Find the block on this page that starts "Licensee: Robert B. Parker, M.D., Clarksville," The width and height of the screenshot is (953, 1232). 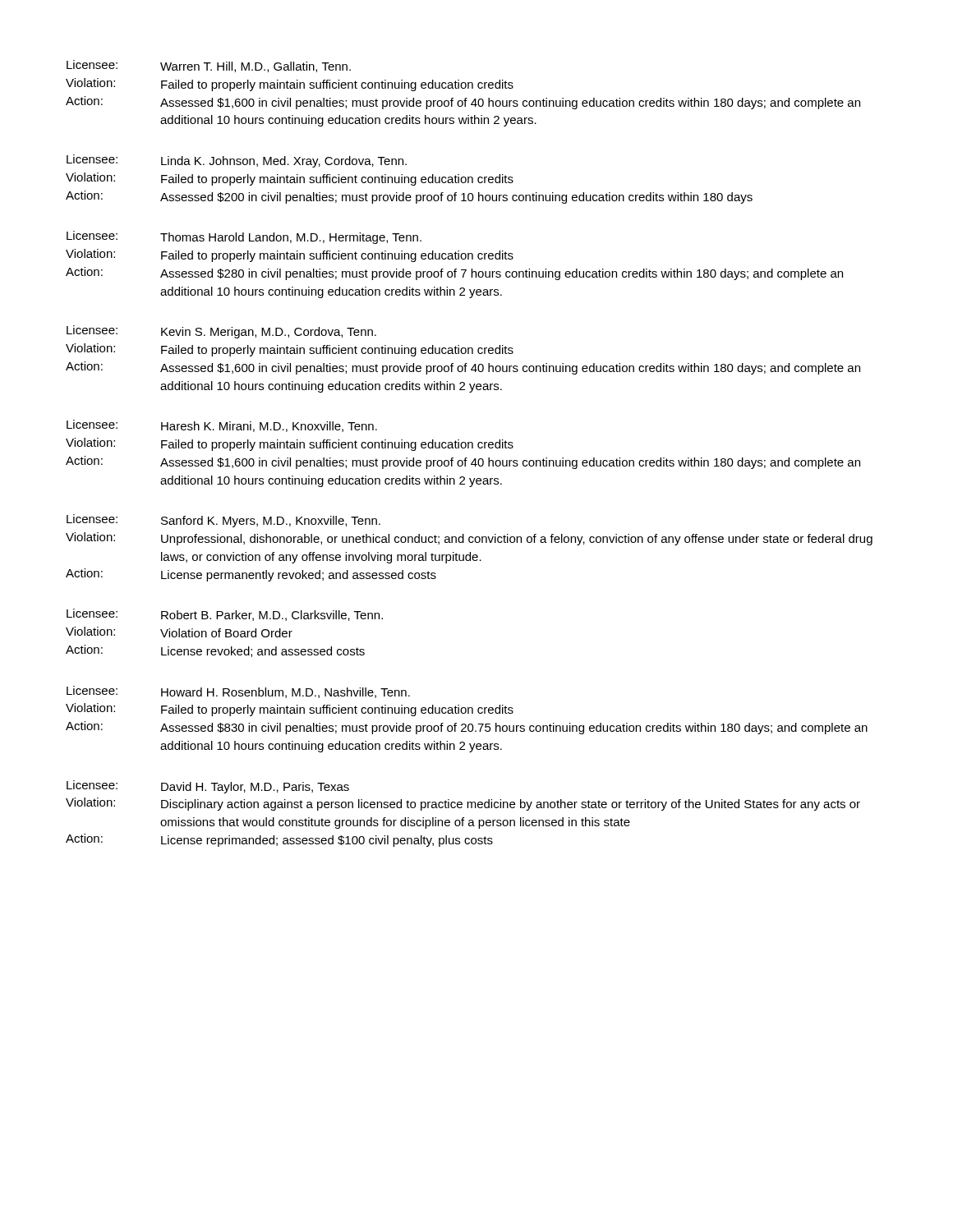click(x=225, y=615)
